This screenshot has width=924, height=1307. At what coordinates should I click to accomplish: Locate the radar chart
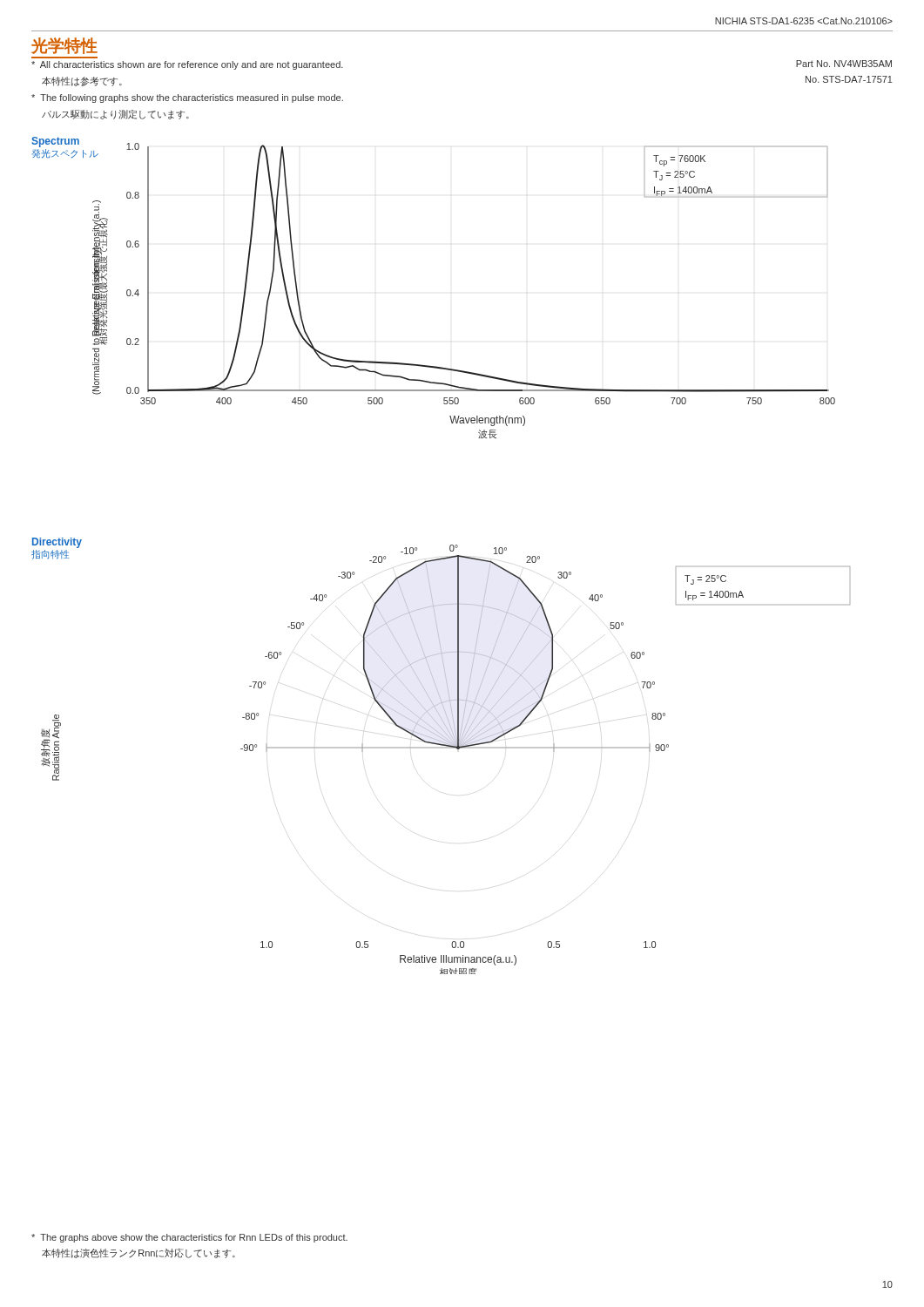462,748
